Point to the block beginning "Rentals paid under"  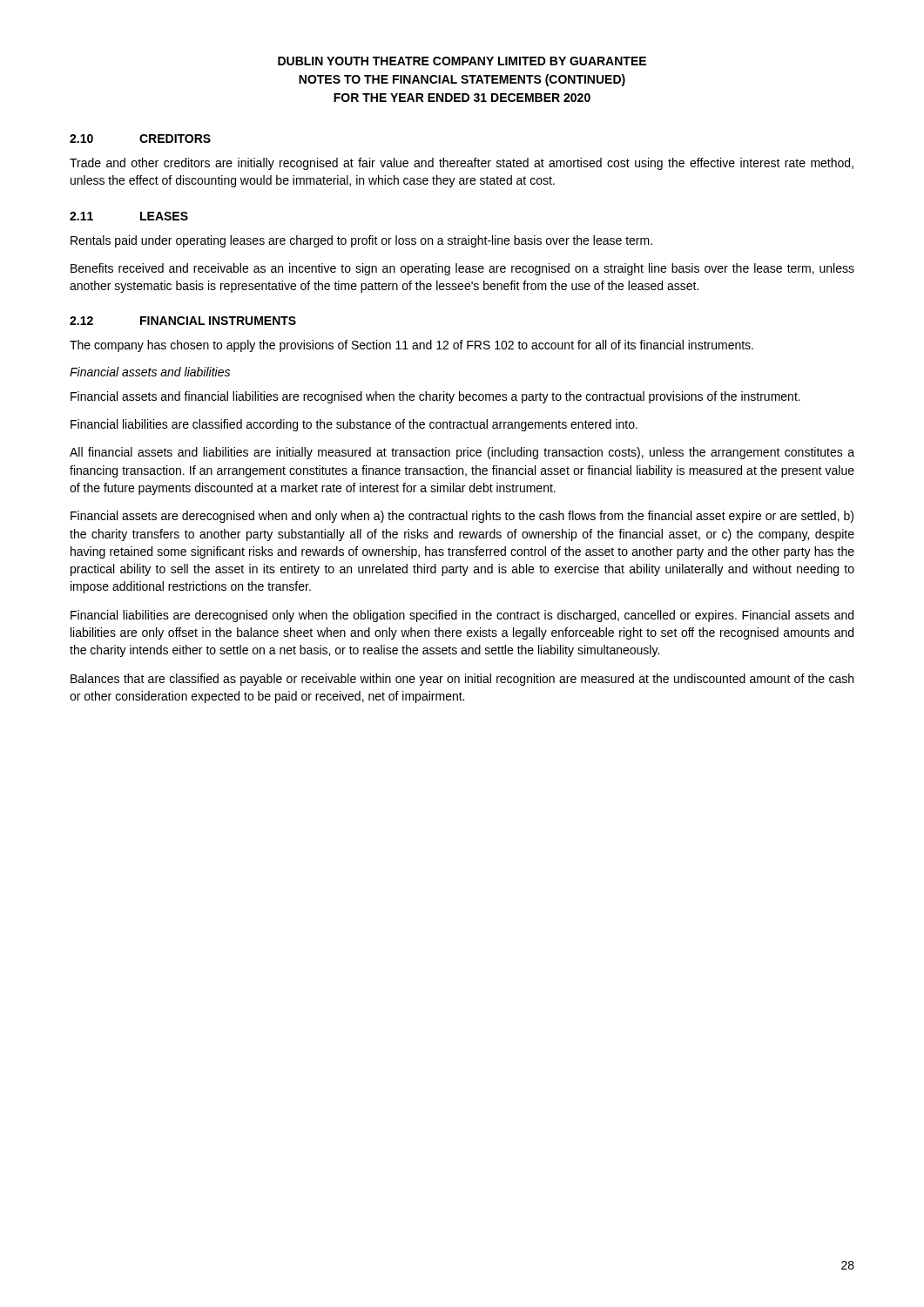(361, 240)
